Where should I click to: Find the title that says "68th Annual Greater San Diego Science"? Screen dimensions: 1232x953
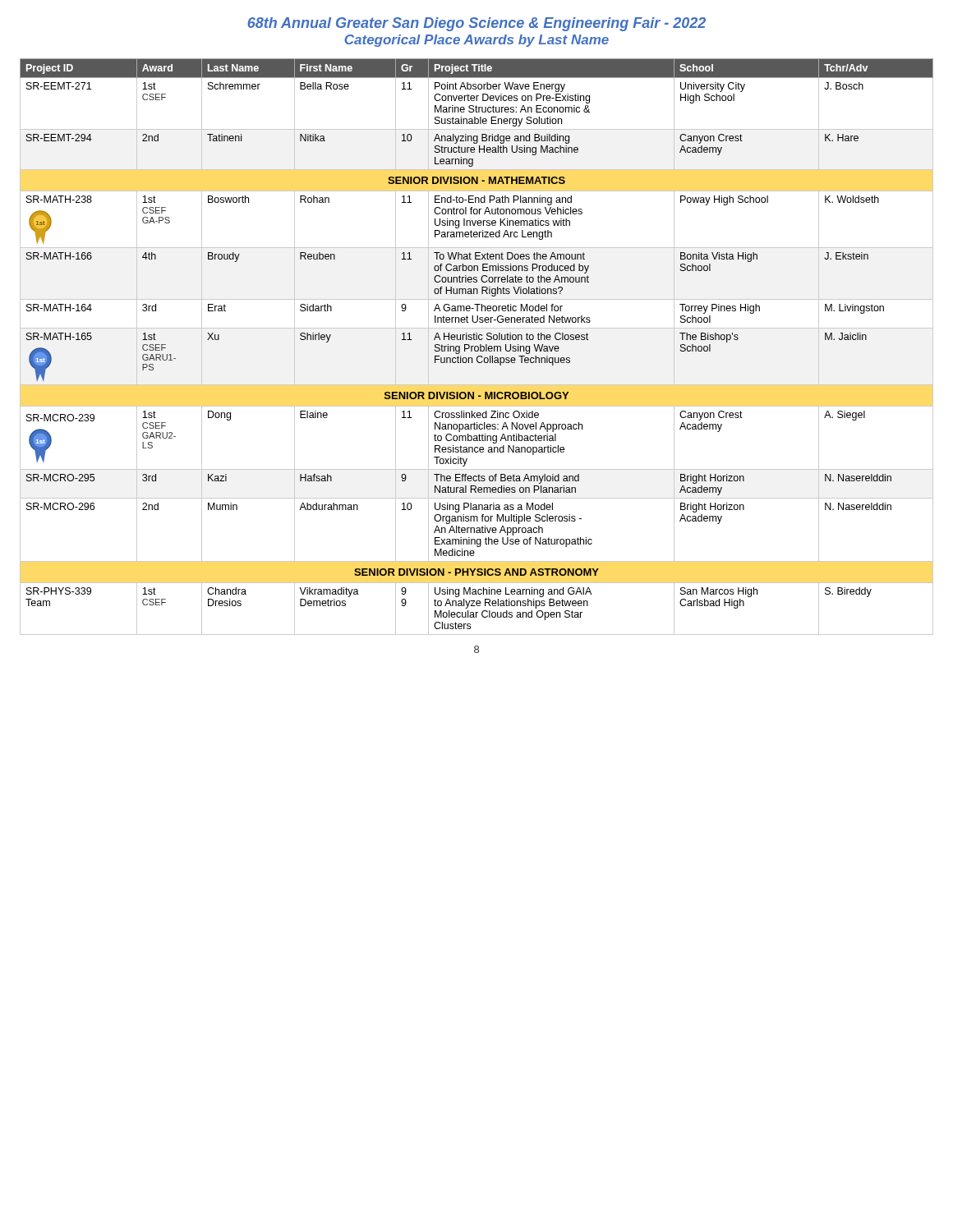(476, 32)
